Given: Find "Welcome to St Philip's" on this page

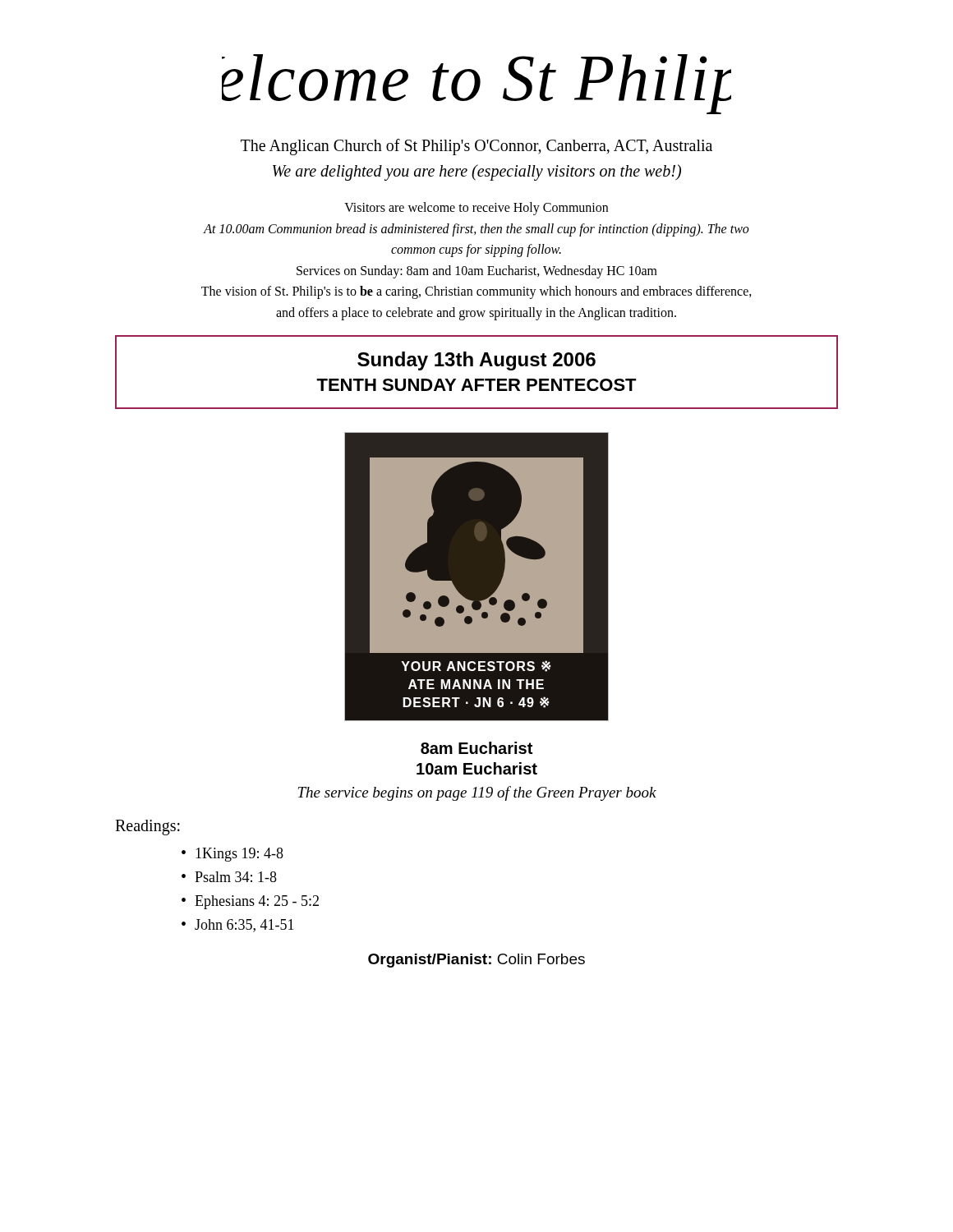Looking at the screenshot, I should pos(476,74).
